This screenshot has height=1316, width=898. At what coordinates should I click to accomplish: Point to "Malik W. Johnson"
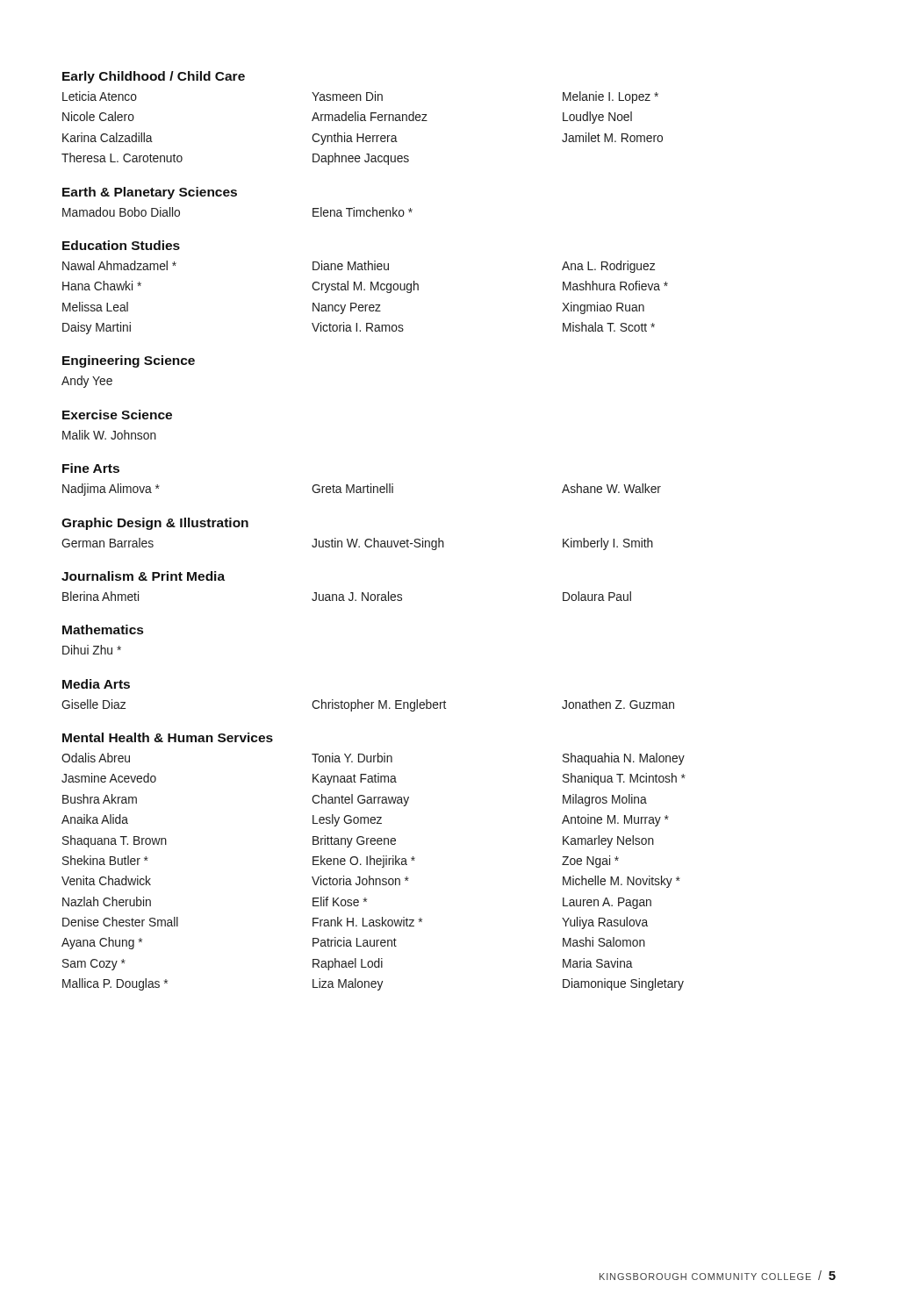click(109, 435)
